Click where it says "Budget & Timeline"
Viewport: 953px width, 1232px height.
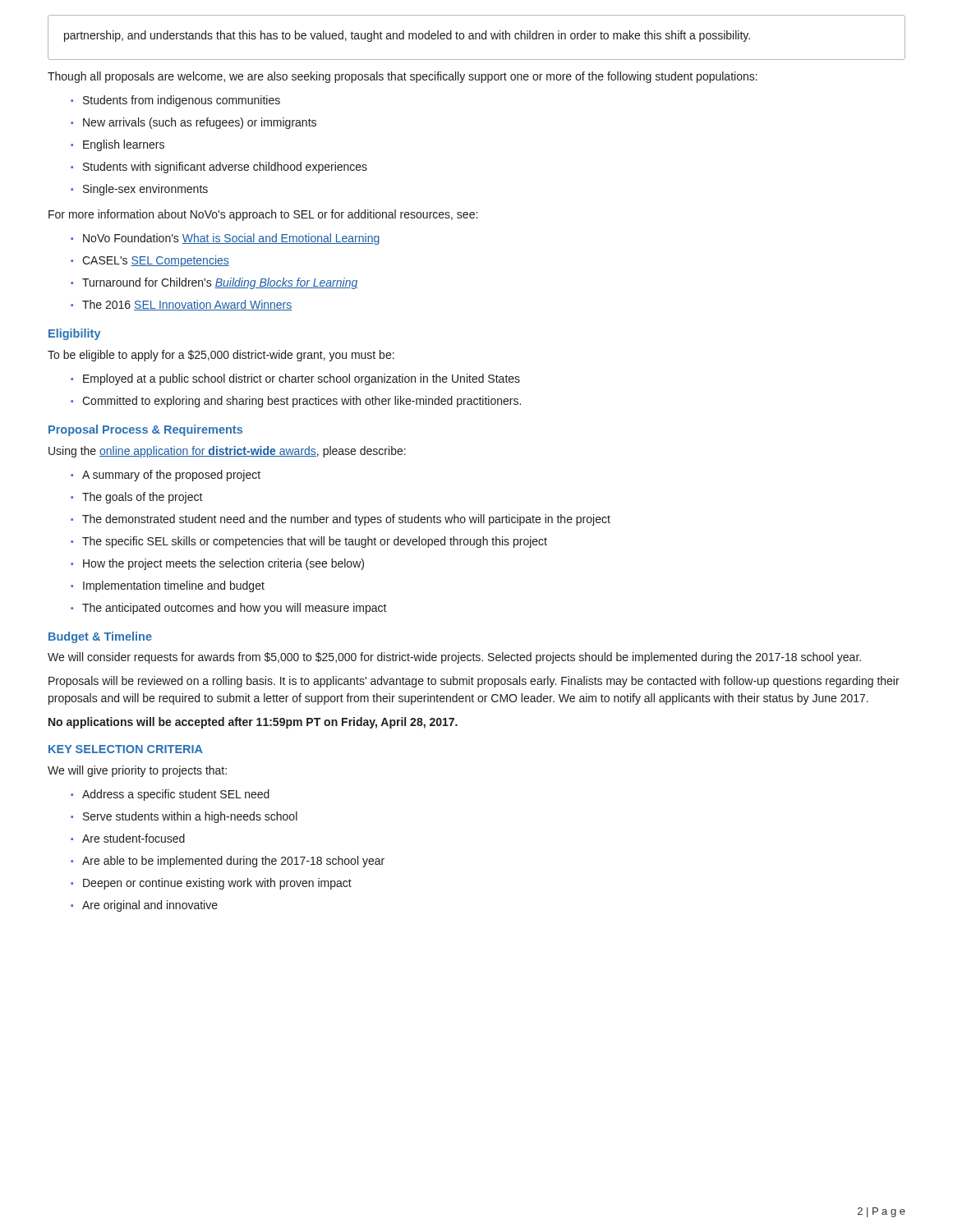click(100, 637)
